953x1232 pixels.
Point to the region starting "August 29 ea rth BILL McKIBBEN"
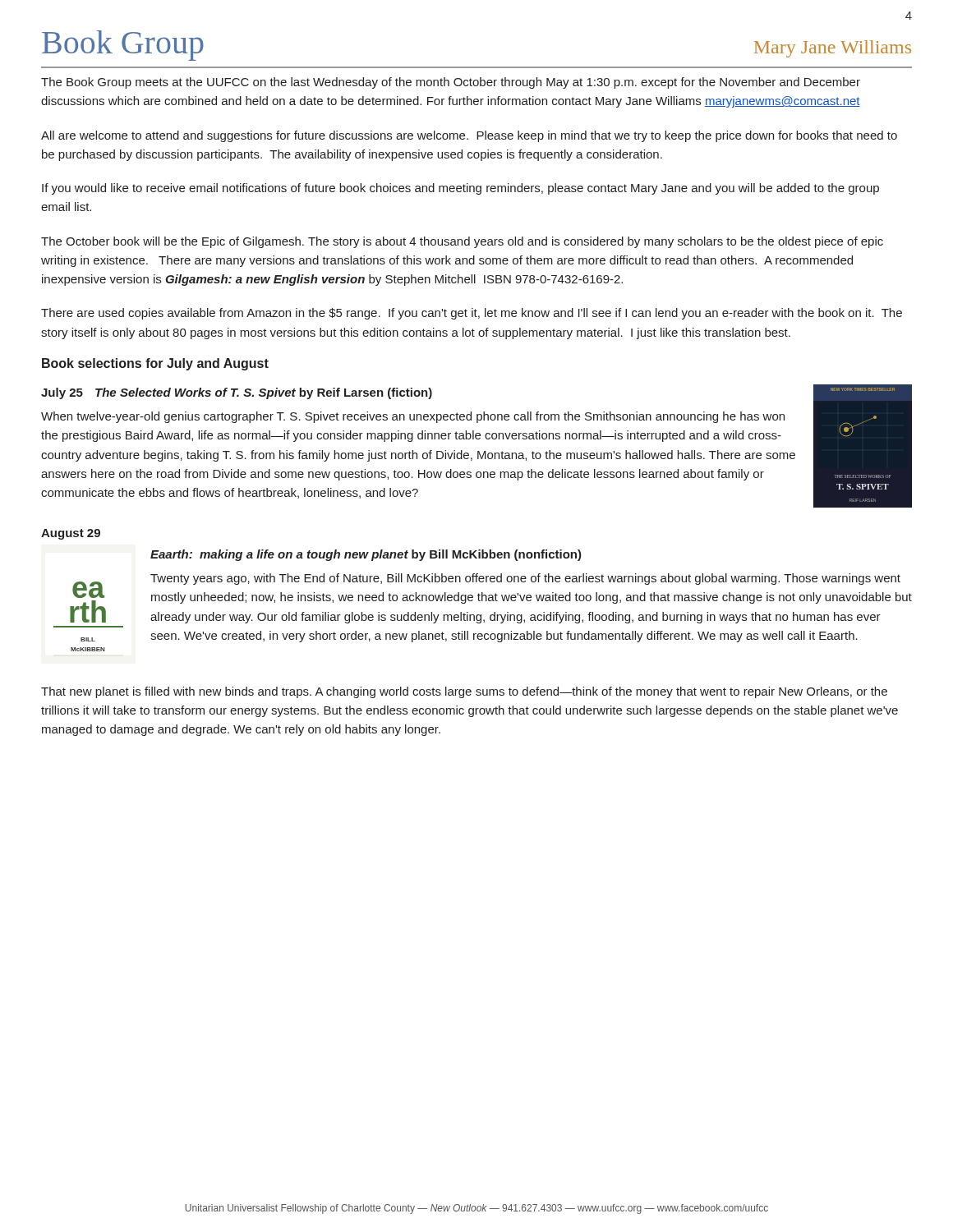[476, 594]
